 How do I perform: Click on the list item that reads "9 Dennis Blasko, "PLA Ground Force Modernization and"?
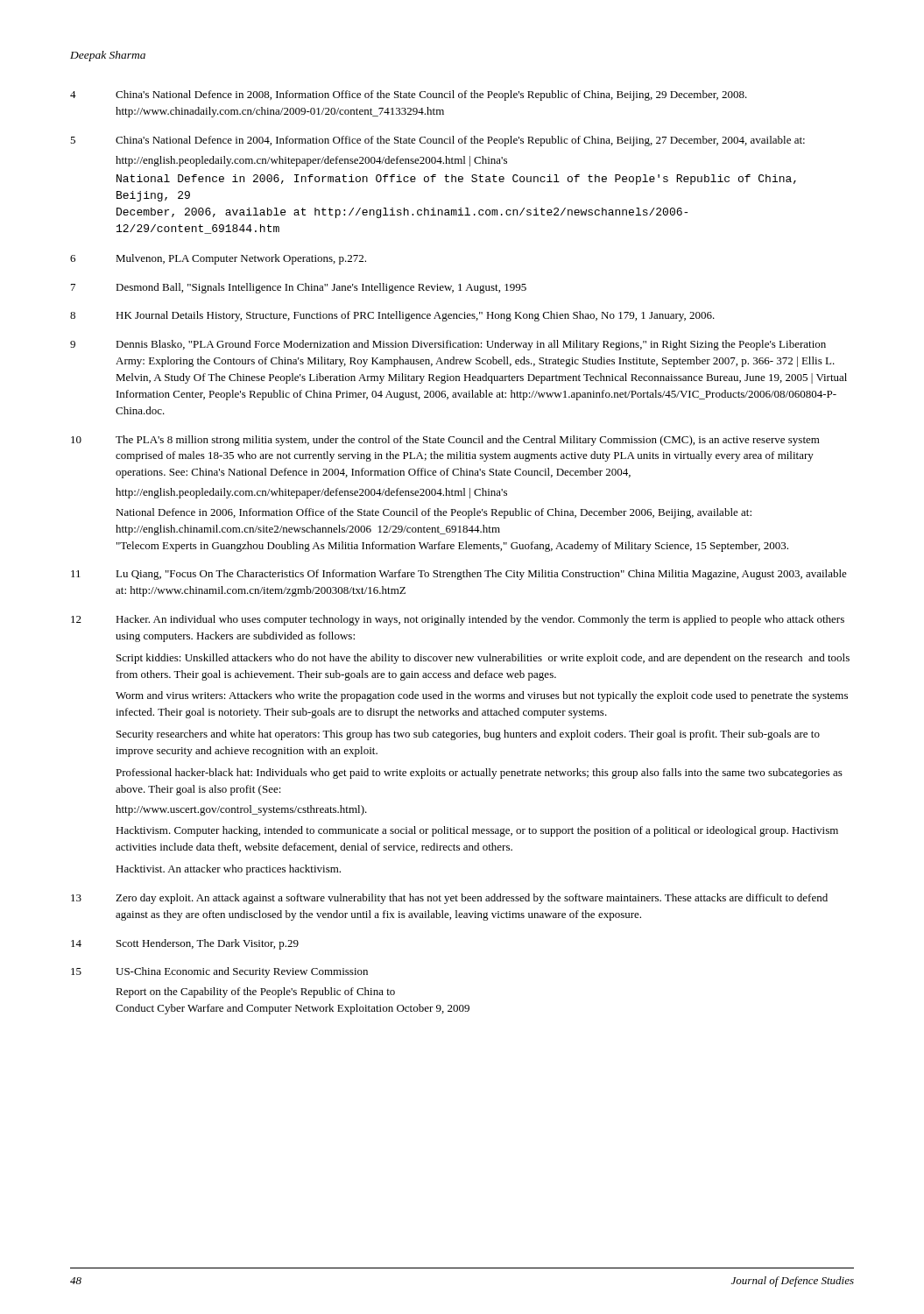pos(462,380)
